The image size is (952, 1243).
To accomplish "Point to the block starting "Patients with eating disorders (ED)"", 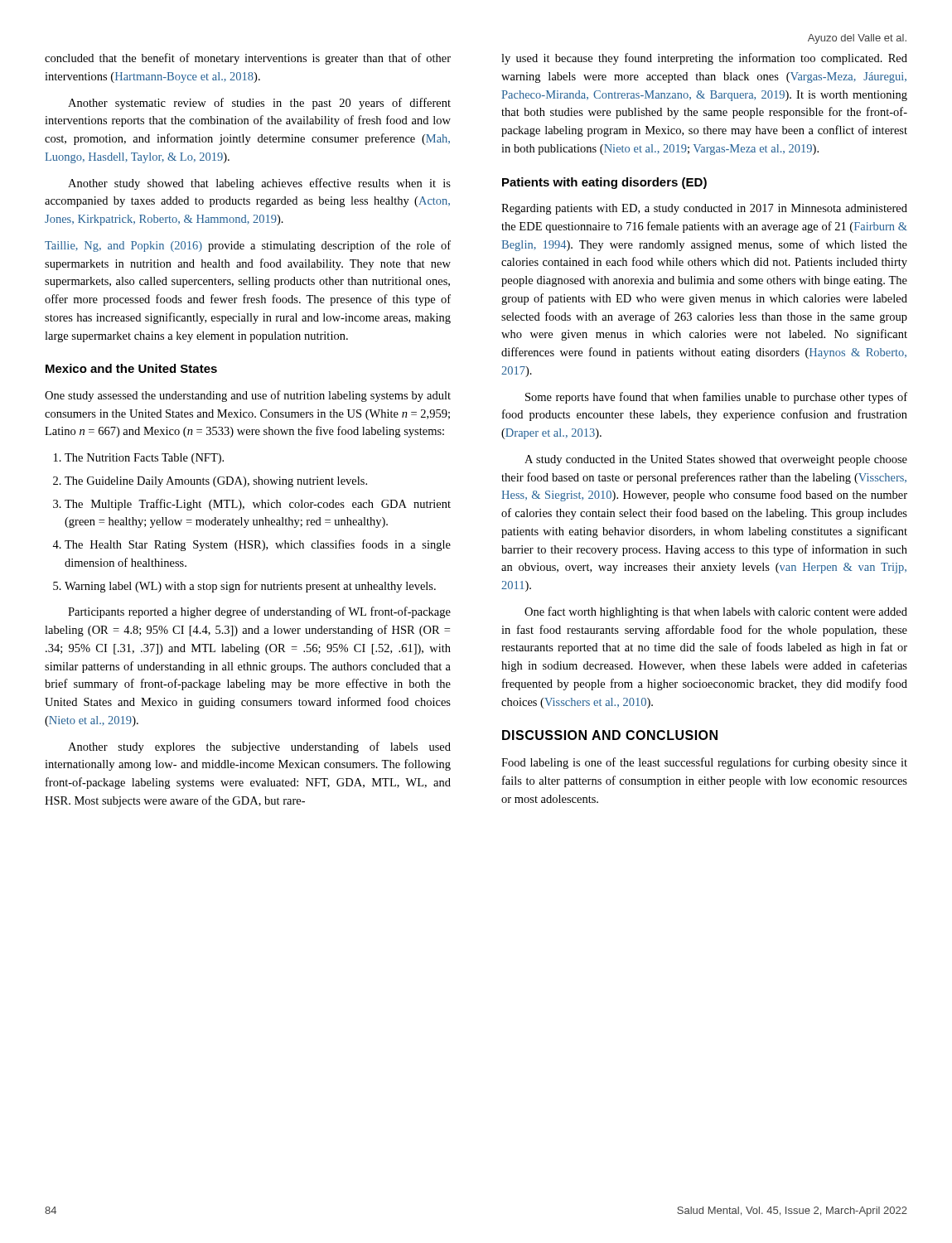I will (x=604, y=181).
